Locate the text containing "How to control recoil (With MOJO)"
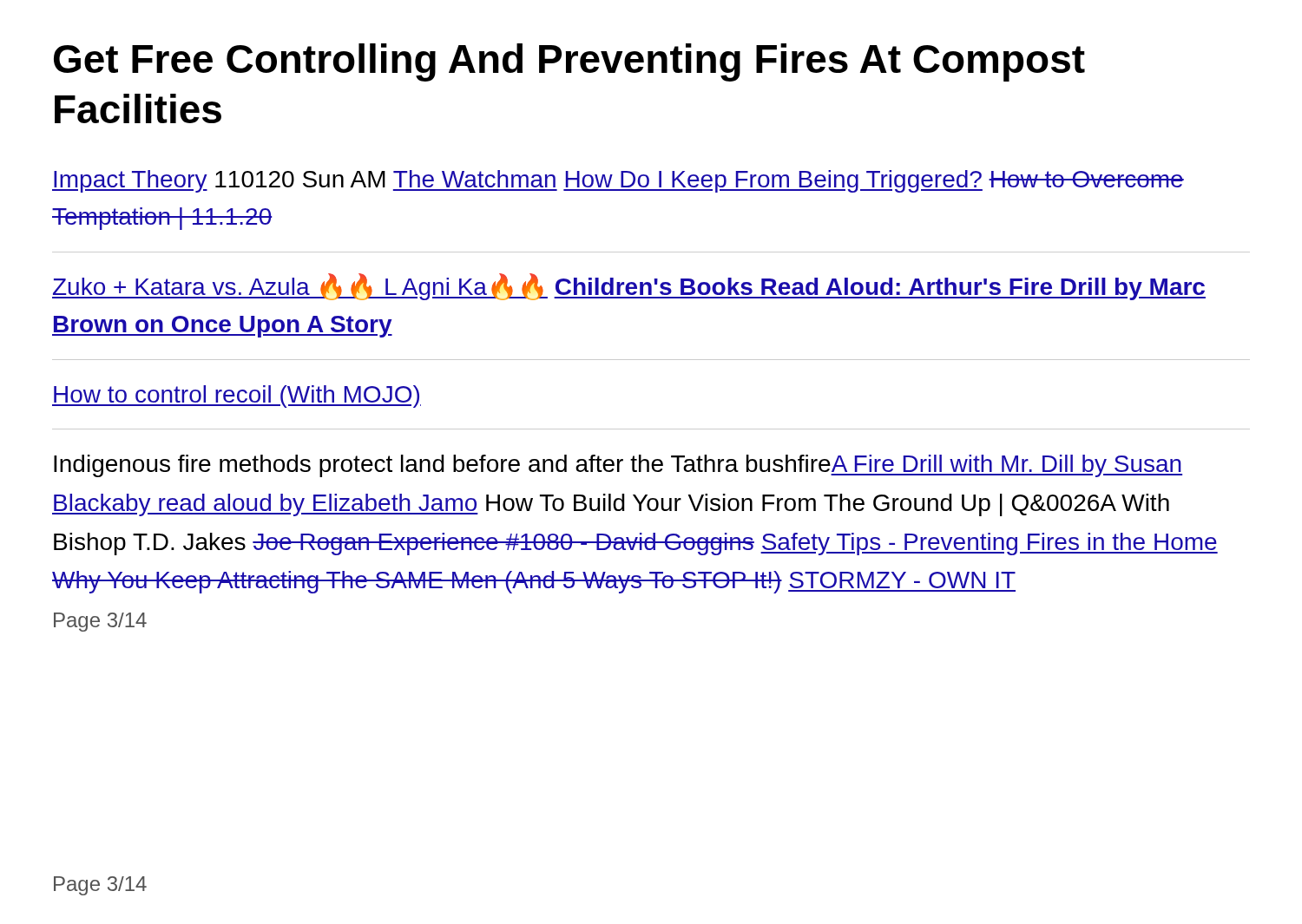The image size is (1302, 924). [236, 394]
